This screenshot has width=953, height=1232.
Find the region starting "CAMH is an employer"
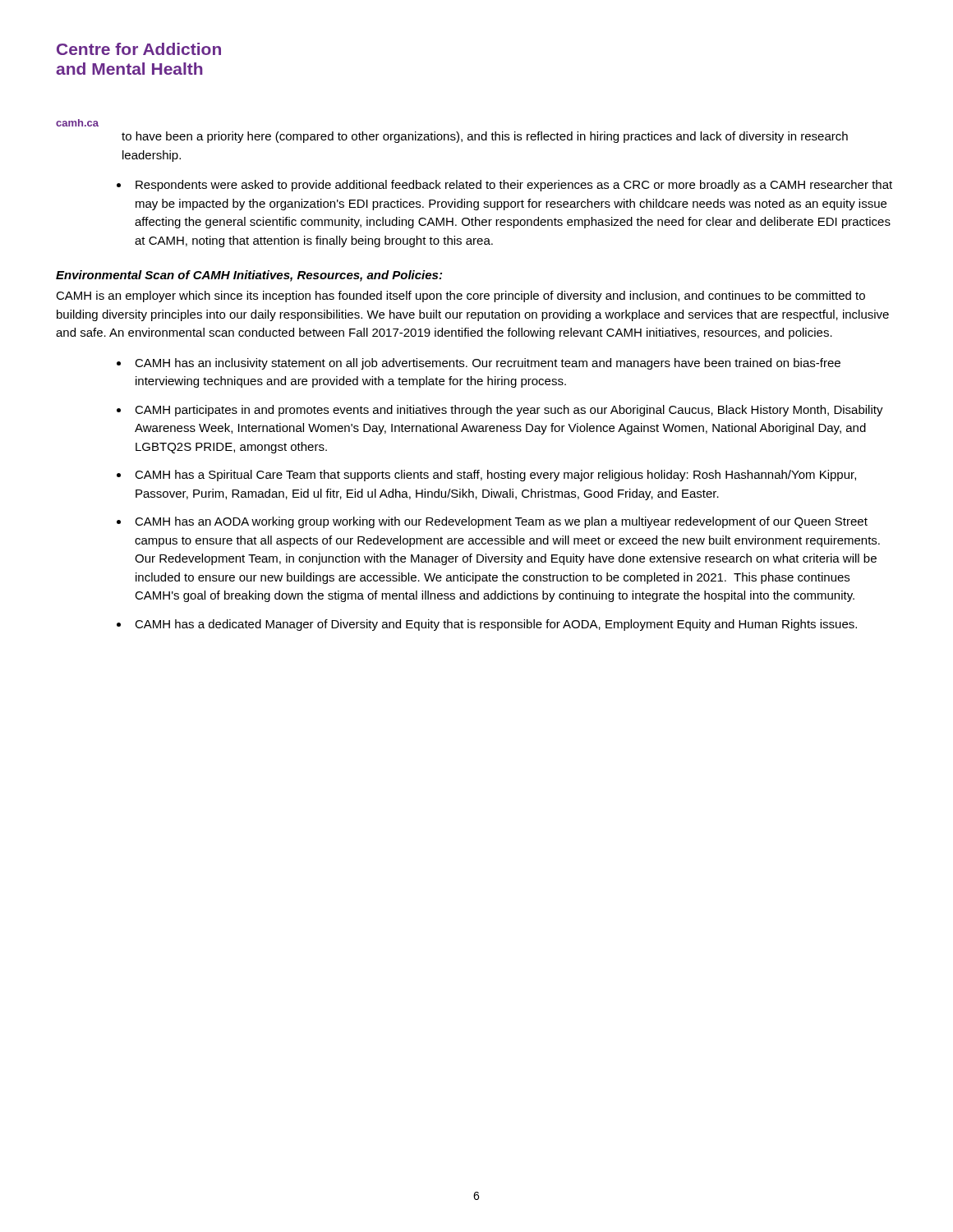click(x=473, y=314)
